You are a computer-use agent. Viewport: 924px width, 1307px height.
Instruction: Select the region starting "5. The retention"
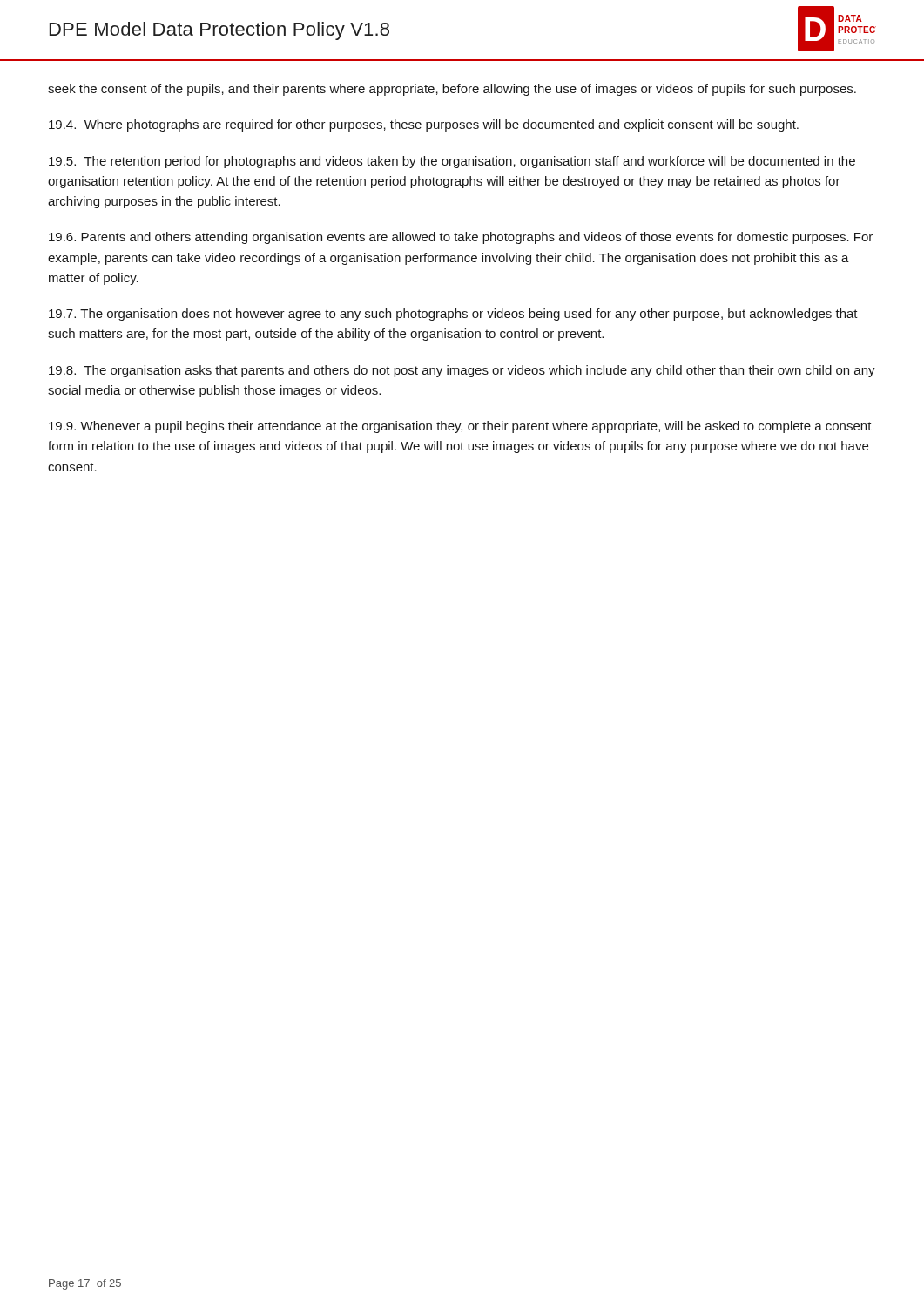coord(452,181)
